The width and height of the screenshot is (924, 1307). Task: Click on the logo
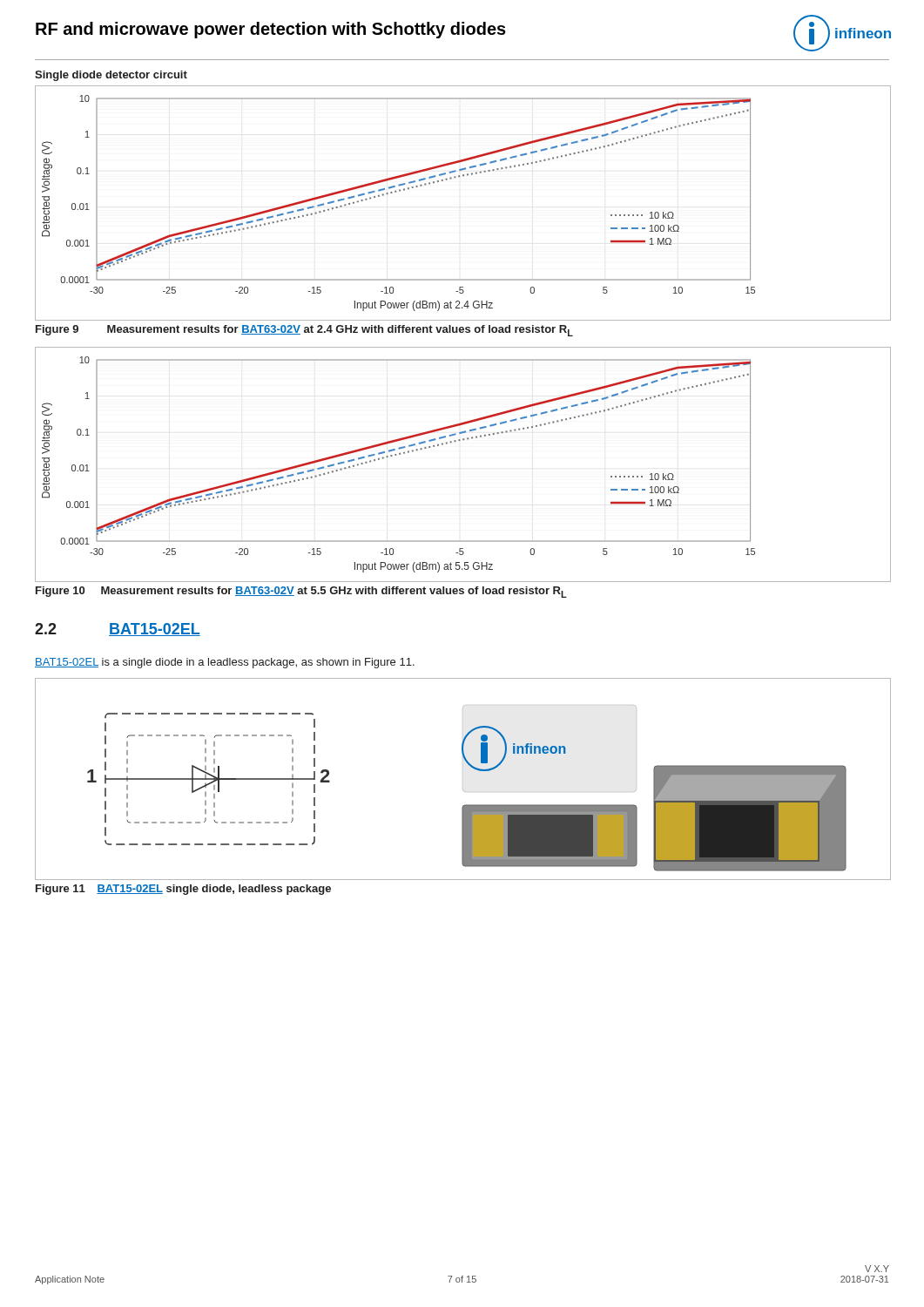843,33
